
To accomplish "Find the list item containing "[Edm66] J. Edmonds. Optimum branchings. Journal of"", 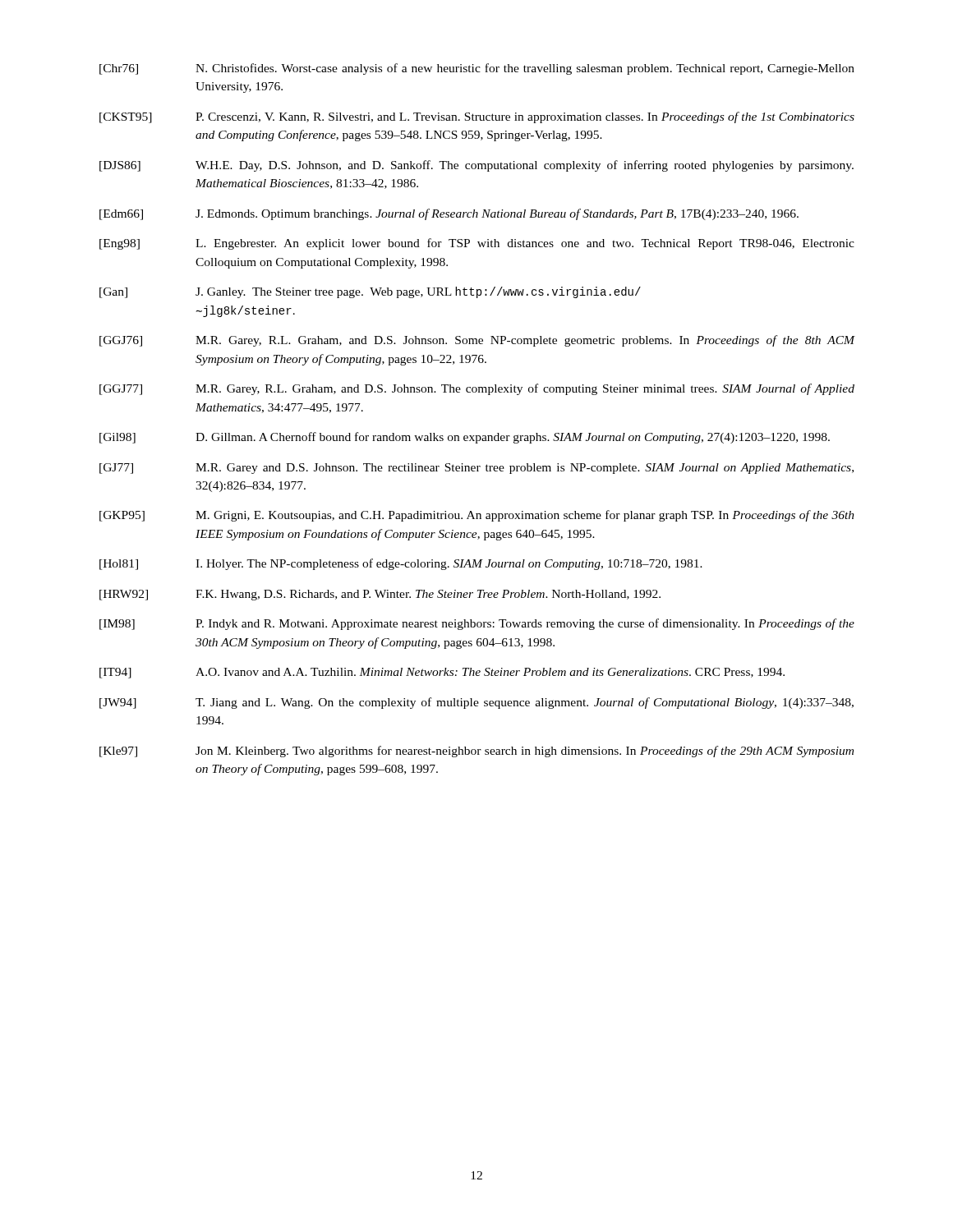I will point(476,214).
